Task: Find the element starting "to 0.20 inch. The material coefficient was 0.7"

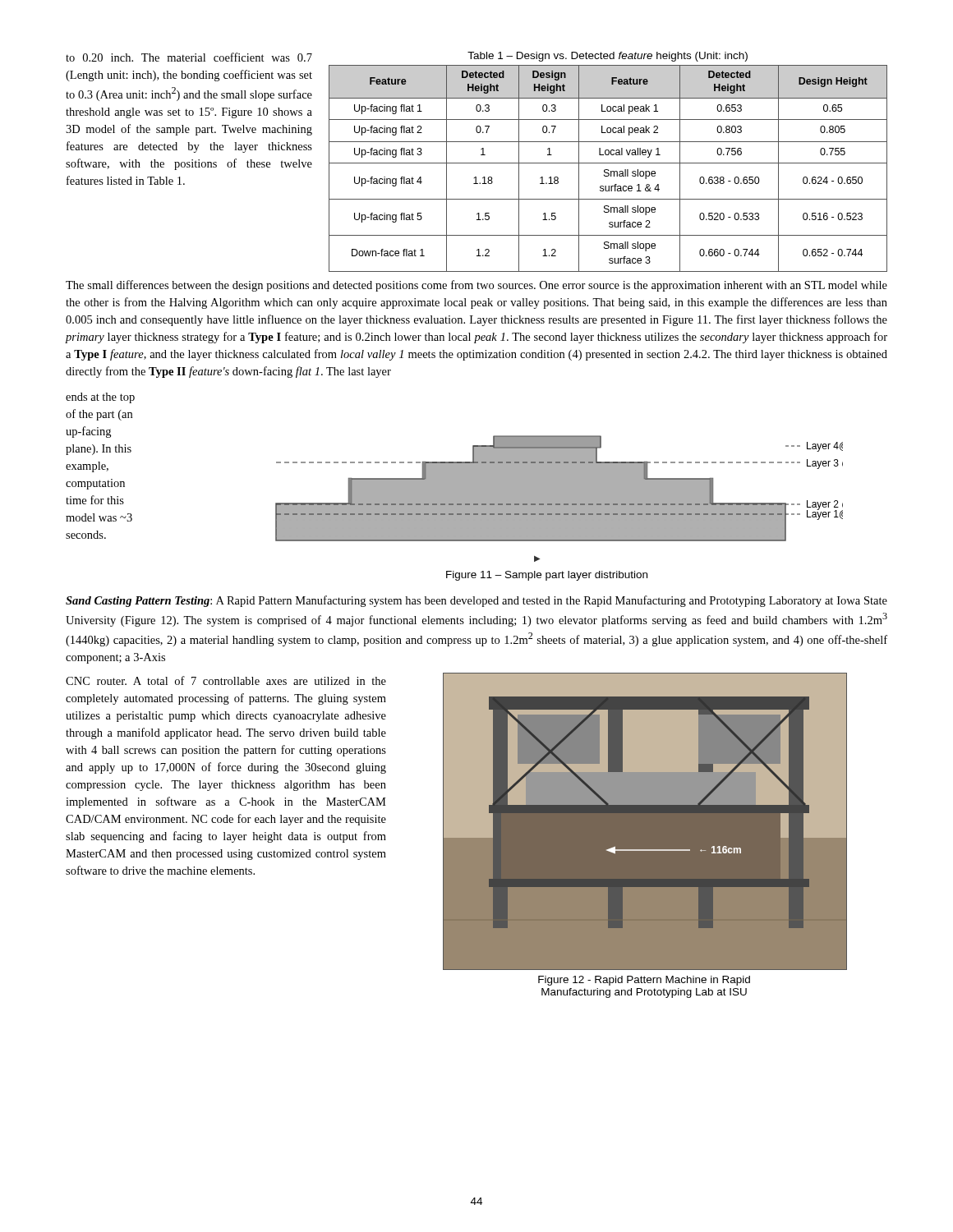Action: point(189,119)
